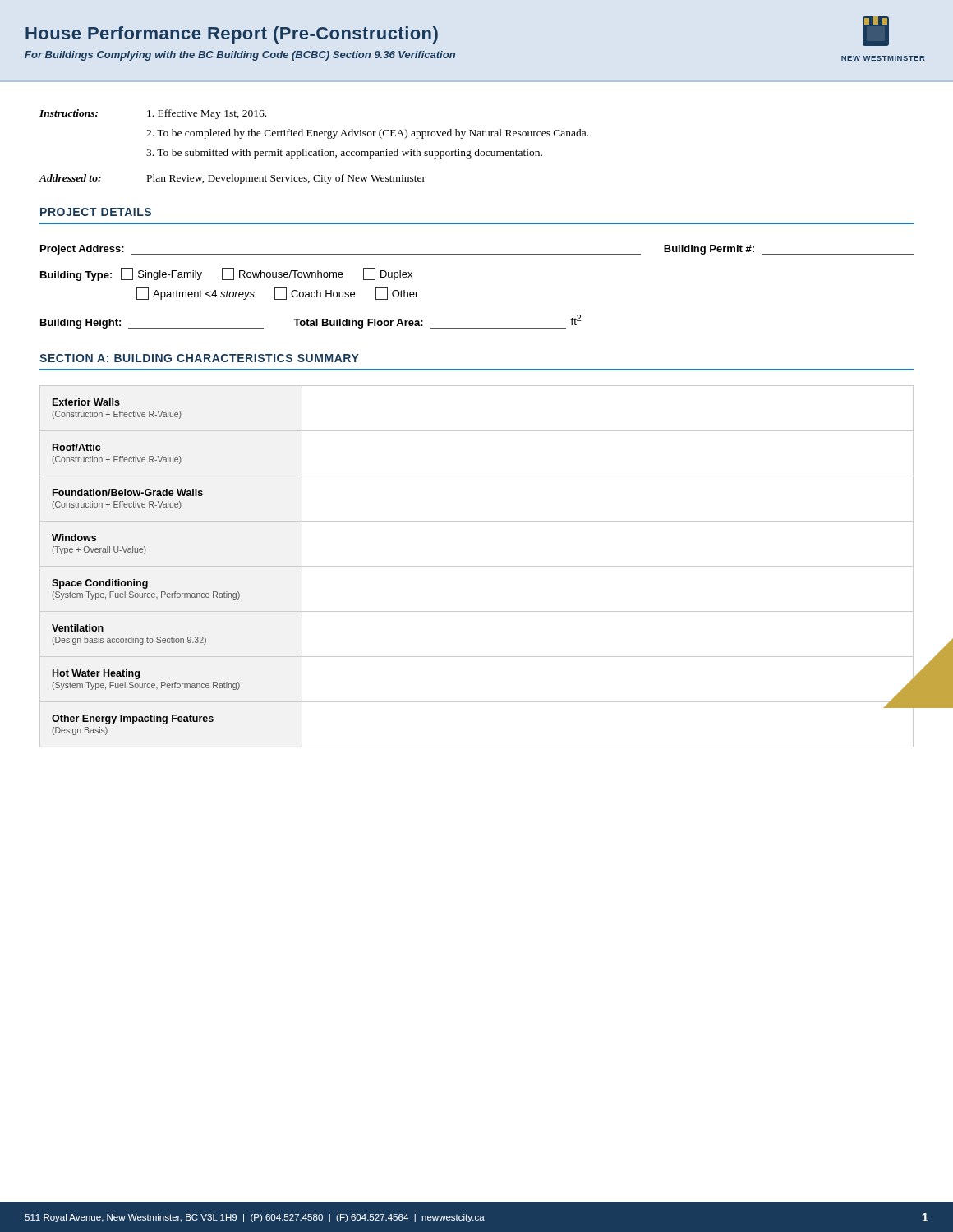Navigate to the element starting "SECTION A: BUILDING CHARACTERISTICS SUMMARY"
This screenshot has width=953, height=1232.
(x=199, y=358)
